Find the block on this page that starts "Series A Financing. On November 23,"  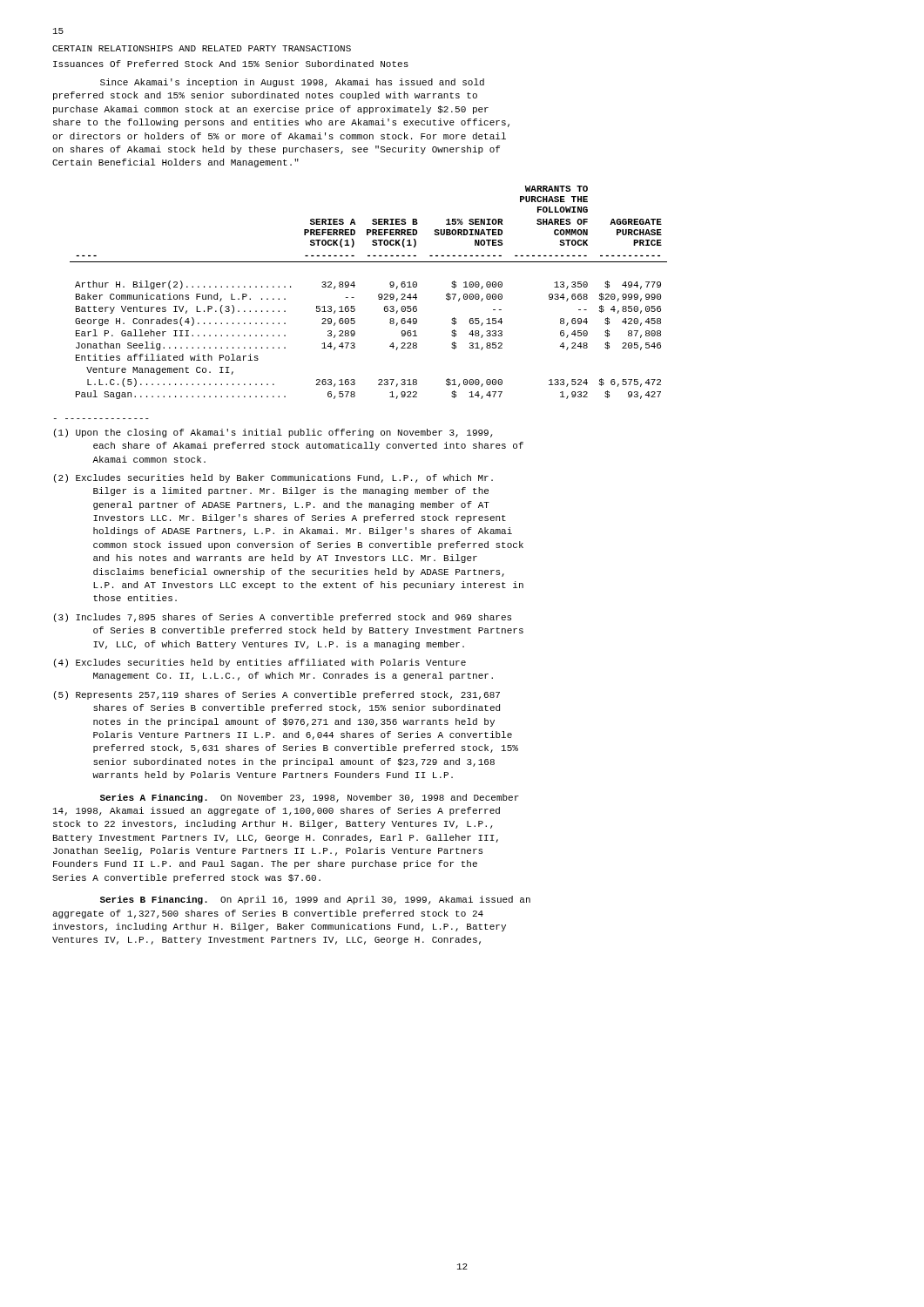(286, 838)
